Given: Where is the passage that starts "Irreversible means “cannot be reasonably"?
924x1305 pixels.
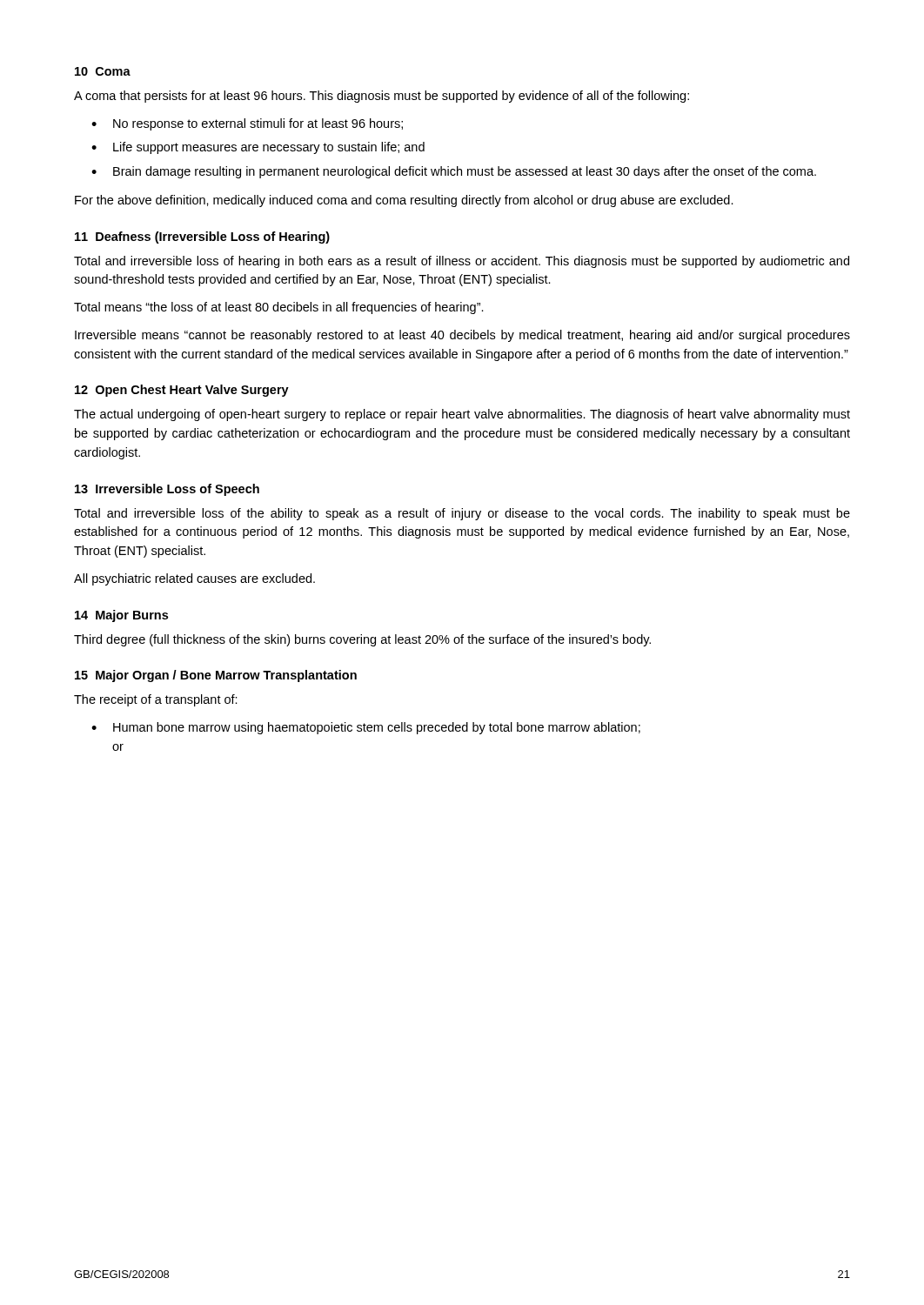Looking at the screenshot, I should [x=462, y=344].
